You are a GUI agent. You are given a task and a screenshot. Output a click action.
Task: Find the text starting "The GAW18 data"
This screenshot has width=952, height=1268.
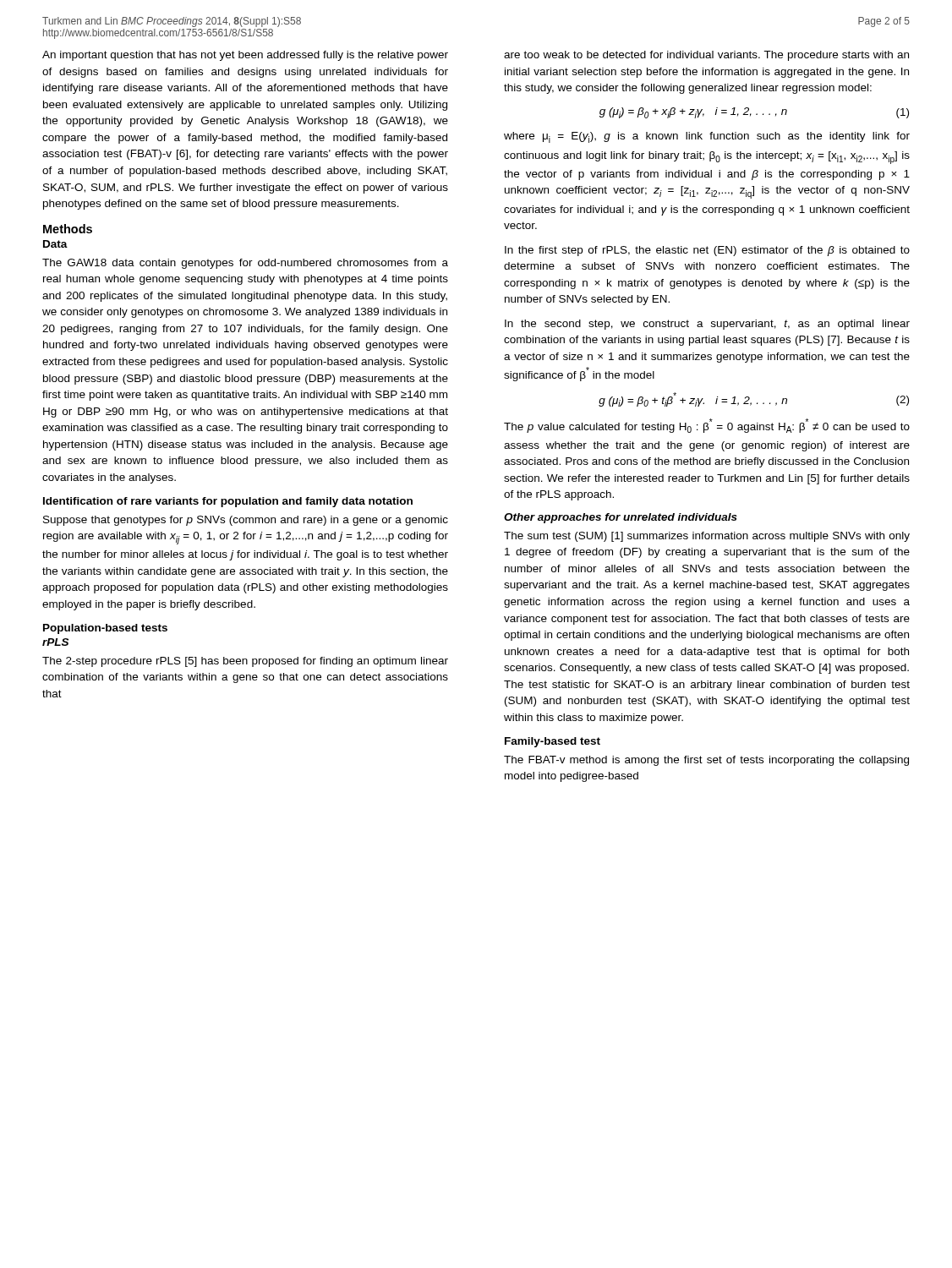point(245,370)
